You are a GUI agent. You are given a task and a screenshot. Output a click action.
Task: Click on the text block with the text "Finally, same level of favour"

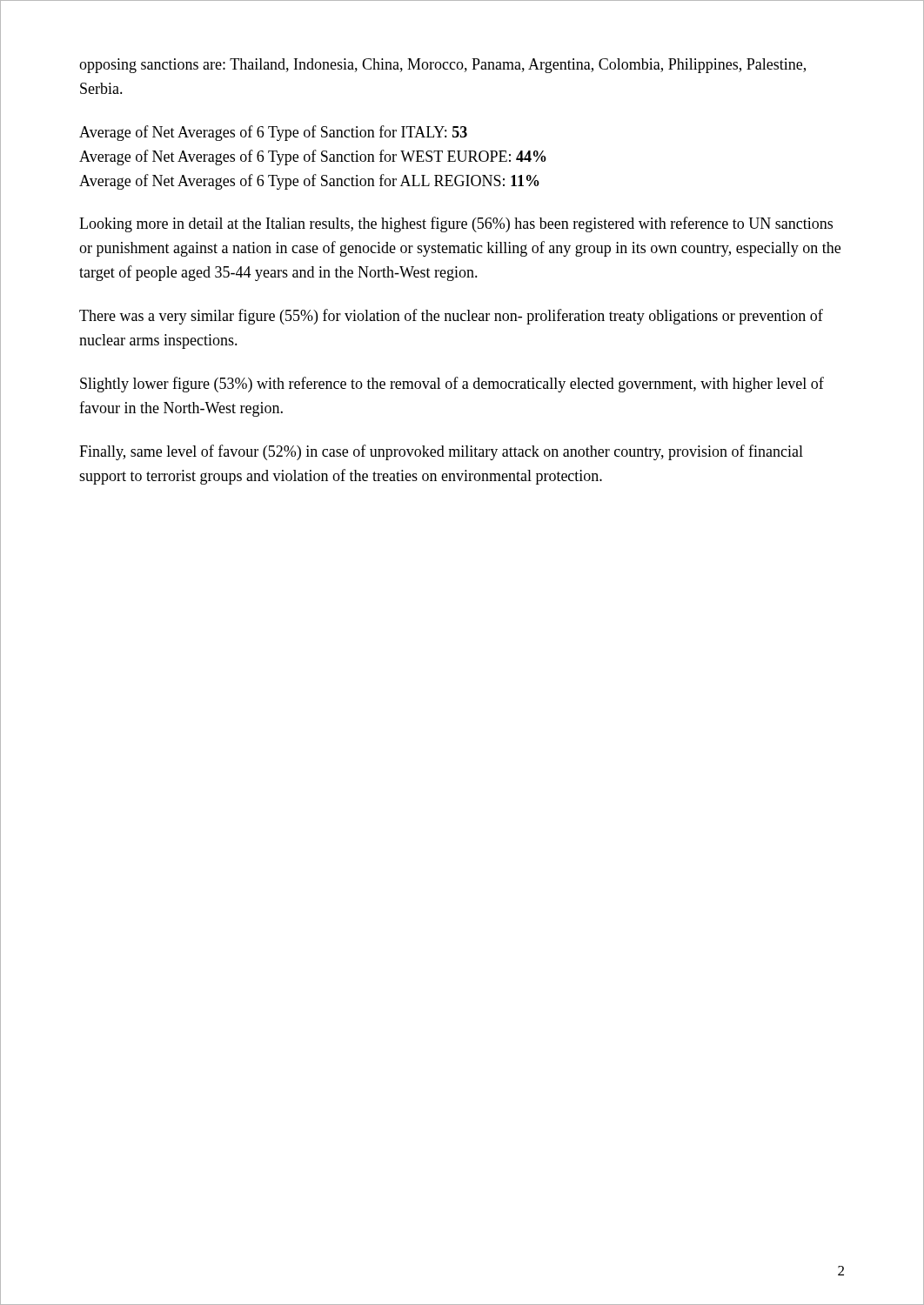pyautogui.click(x=441, y=463)
